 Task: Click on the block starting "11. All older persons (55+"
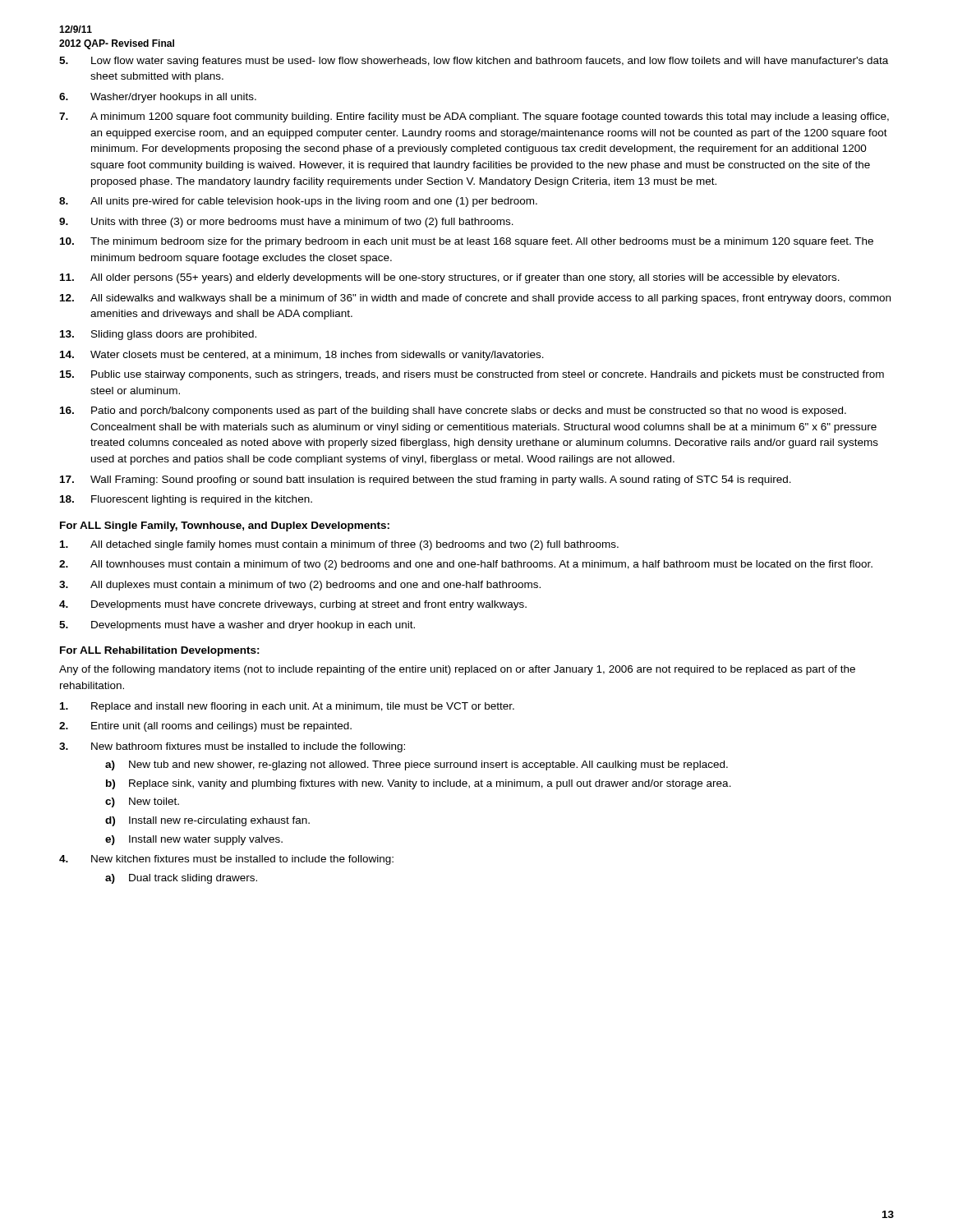pyautogui.click(x=476, y=278)
